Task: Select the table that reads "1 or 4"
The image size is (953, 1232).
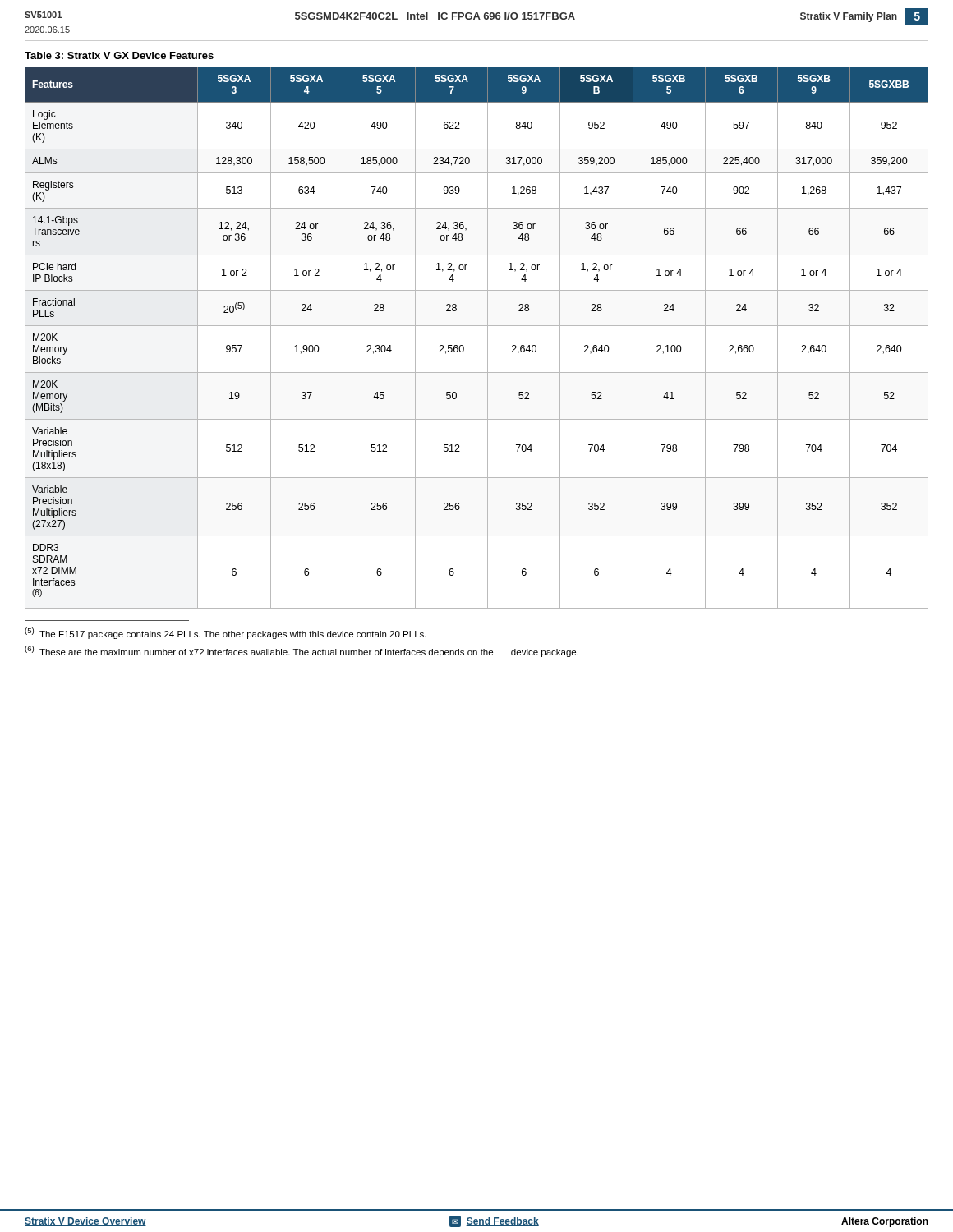Action: coord(476,338)
